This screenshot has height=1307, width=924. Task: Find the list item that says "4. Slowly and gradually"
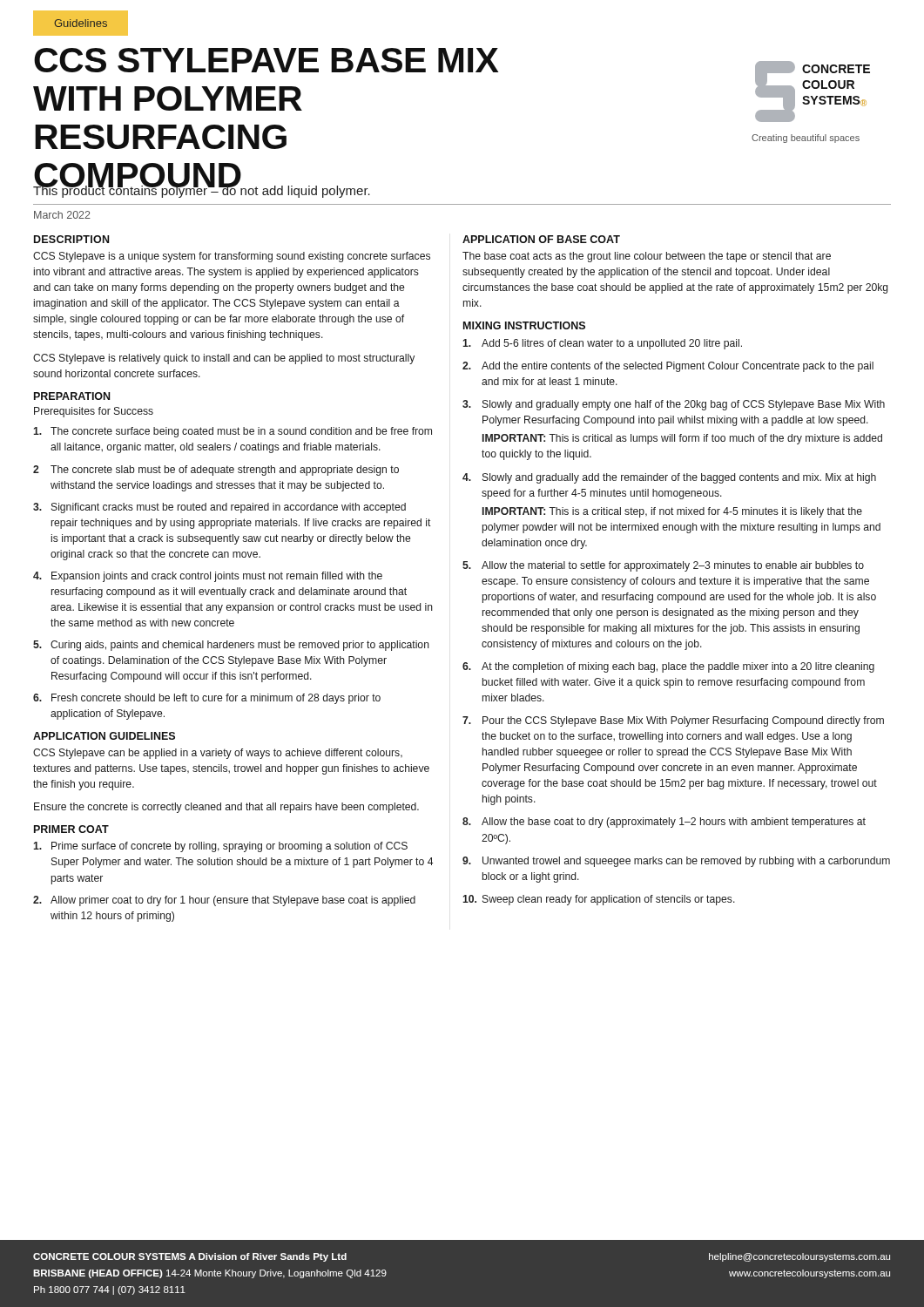[x=677, y=485]
